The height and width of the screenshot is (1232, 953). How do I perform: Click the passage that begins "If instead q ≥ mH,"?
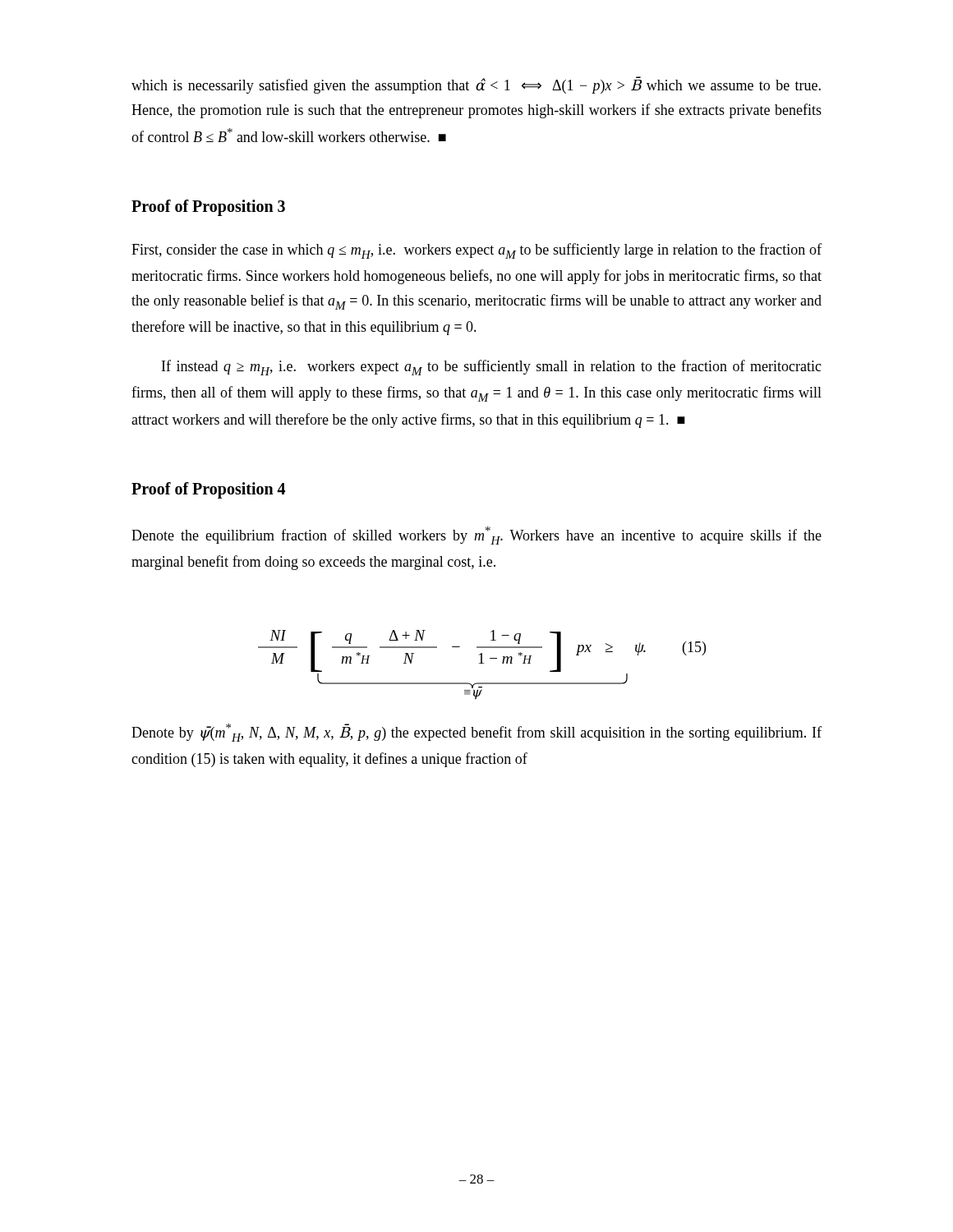click(476, 393)
